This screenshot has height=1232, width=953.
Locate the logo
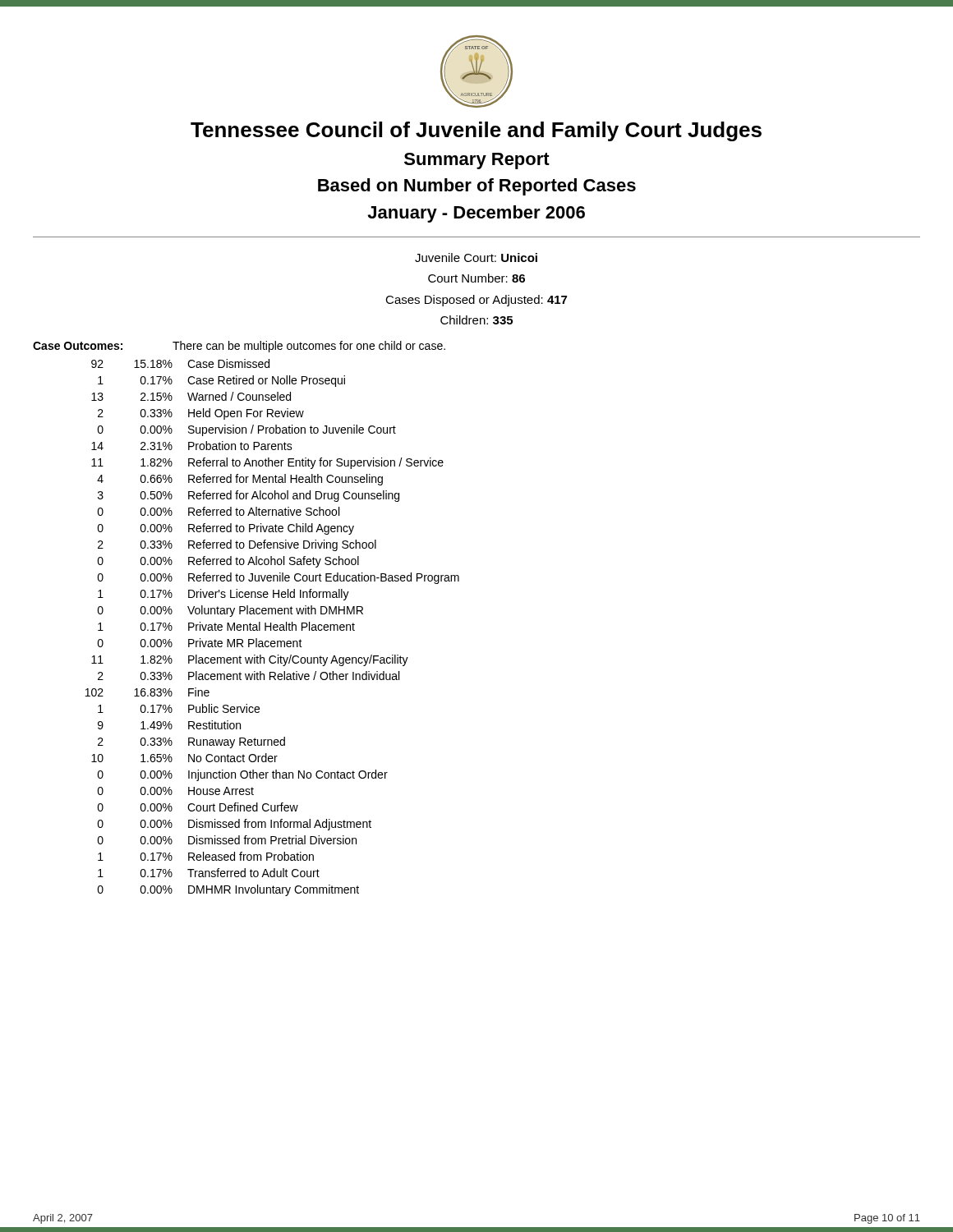coord(476,63)
